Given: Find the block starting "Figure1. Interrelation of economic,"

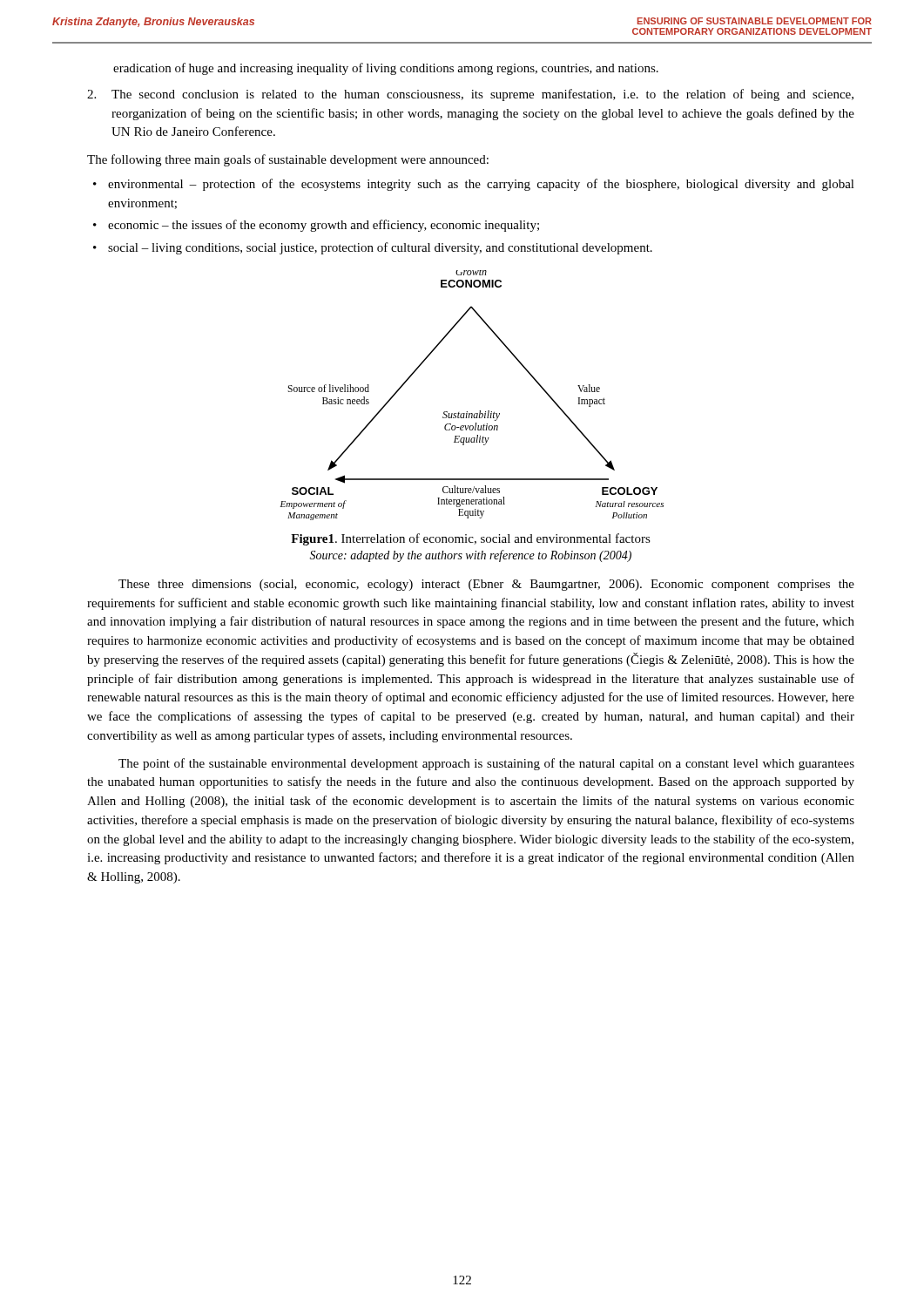Looking at the screenshot, I should [x=471, y=538].
